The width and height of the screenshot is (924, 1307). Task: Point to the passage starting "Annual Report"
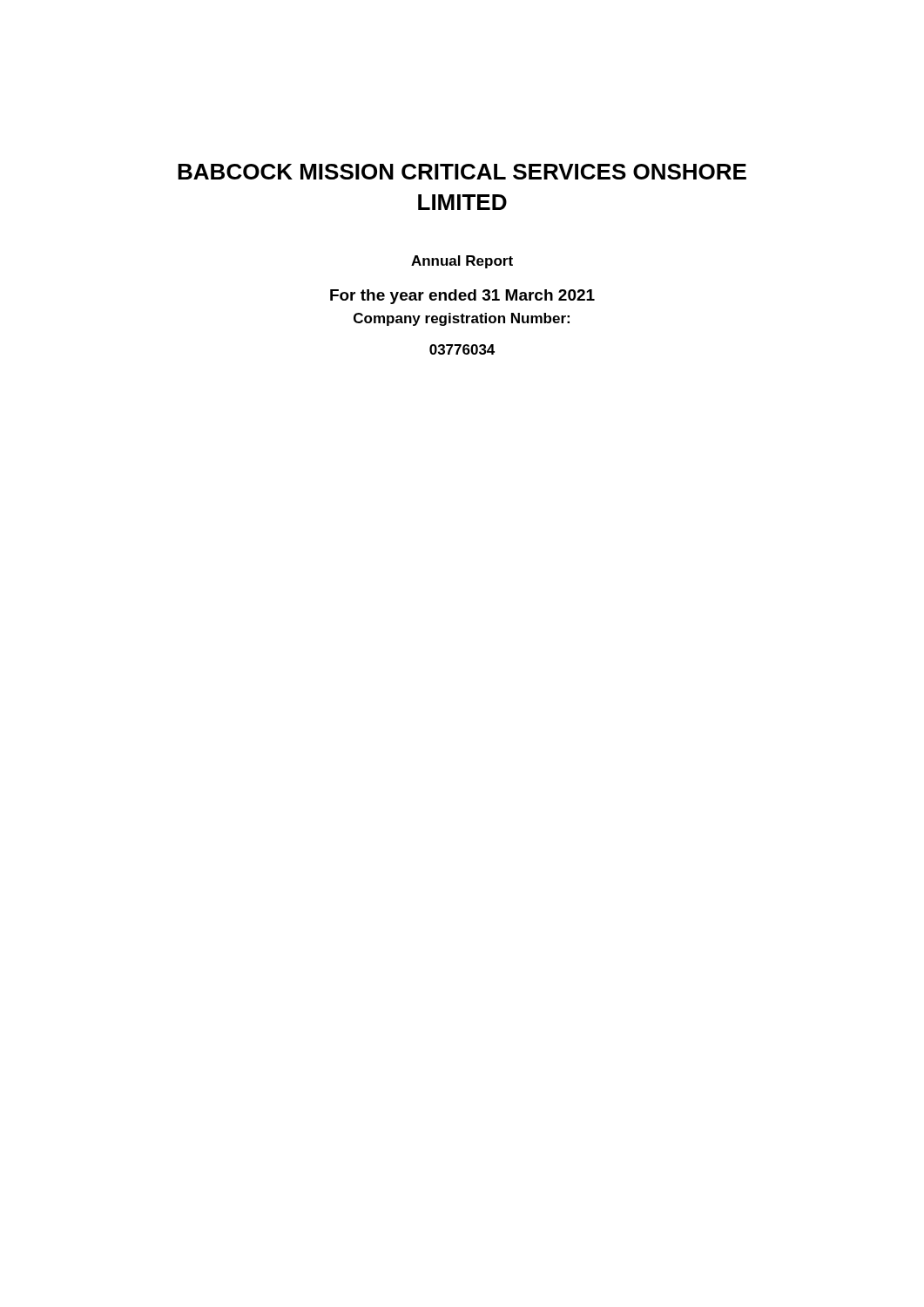click(462, 262)
